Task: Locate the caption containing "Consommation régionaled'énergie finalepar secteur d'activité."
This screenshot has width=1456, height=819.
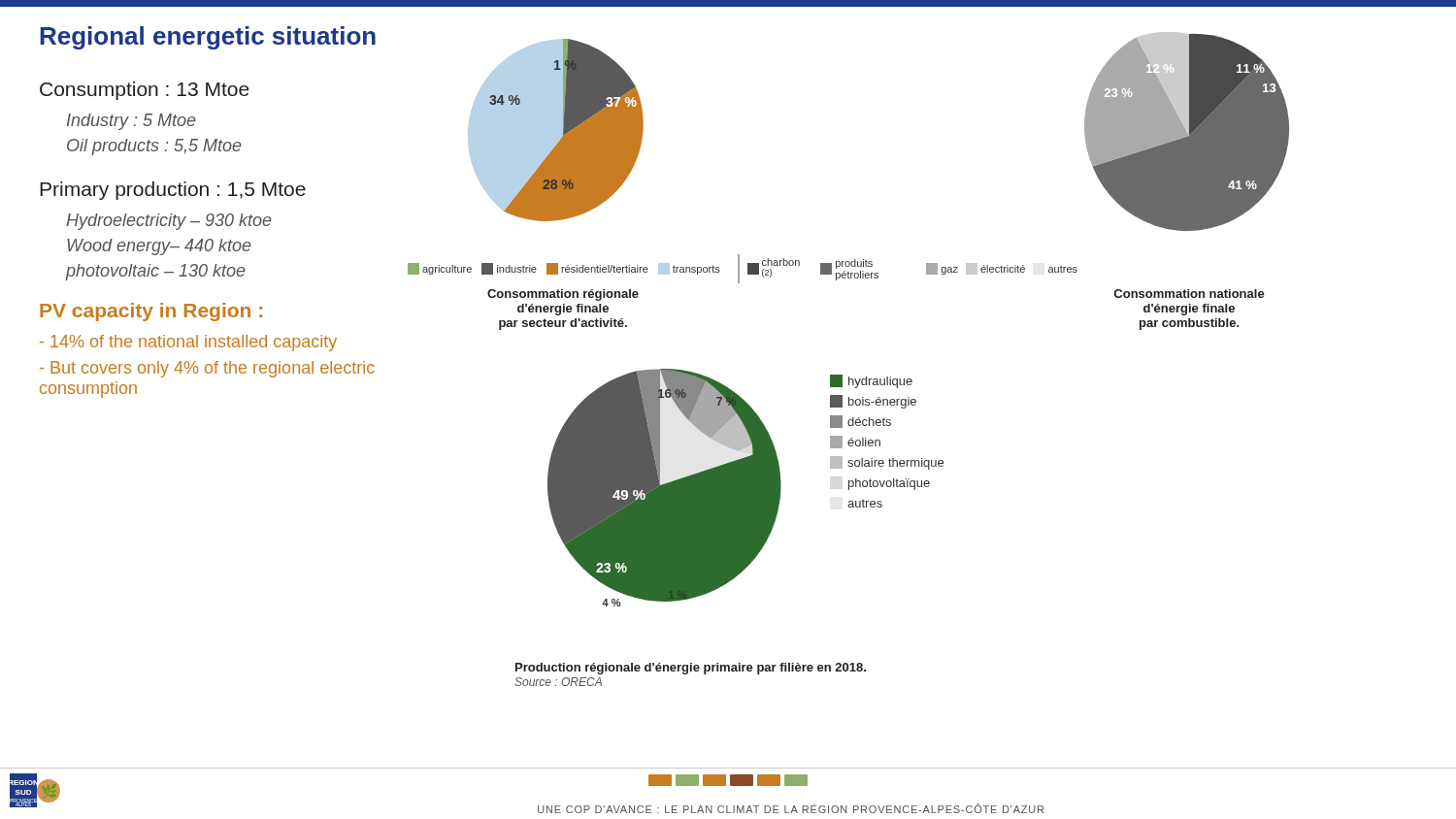Action: [x=563, y=308]
